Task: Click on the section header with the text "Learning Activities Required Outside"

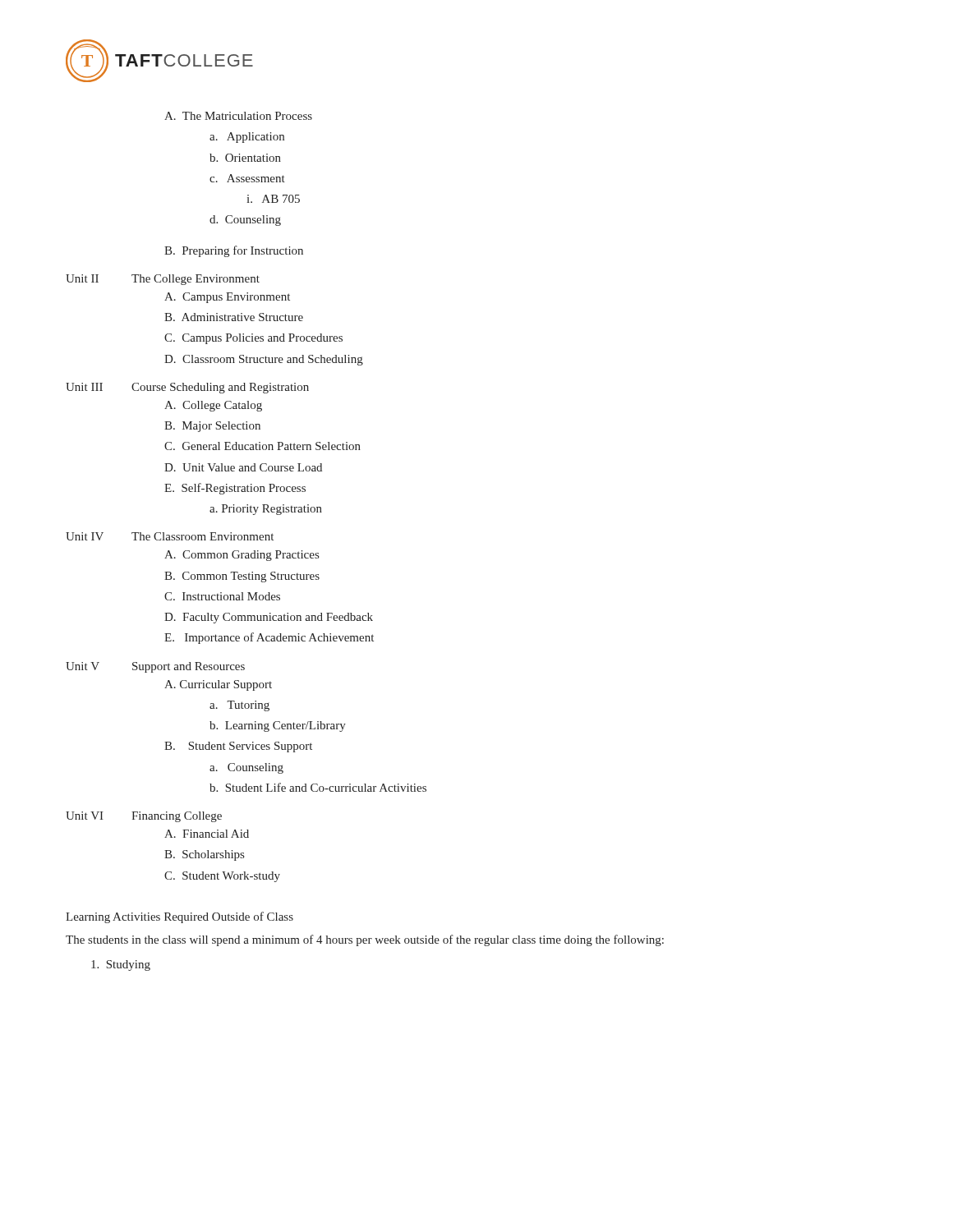Action: pyautogui.click(x=180, y=916)
